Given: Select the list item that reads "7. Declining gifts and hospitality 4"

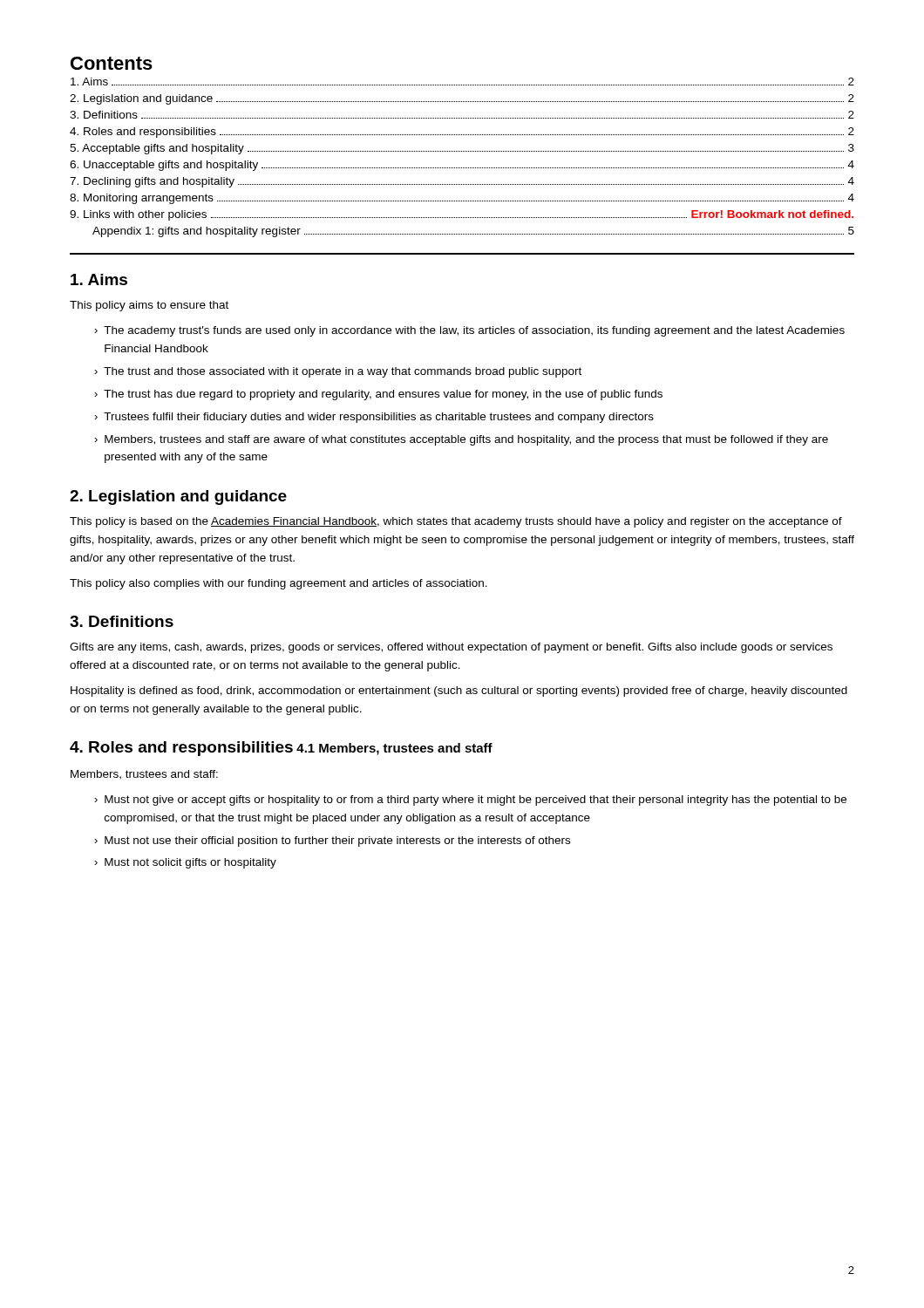Looking at the screenshot, I should click(x=462, y=181).
